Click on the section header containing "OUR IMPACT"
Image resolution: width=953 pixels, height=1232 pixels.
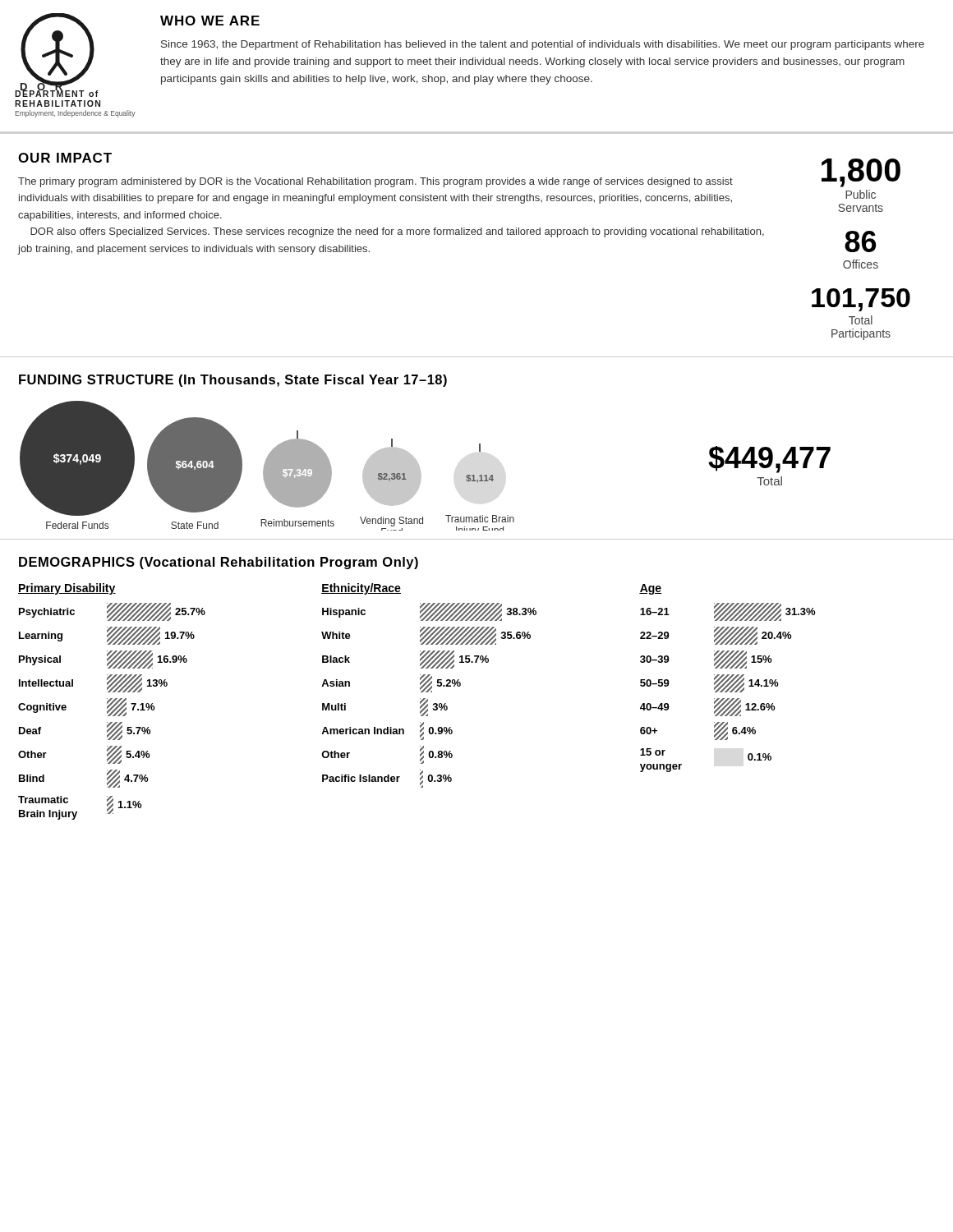[65, 158]
